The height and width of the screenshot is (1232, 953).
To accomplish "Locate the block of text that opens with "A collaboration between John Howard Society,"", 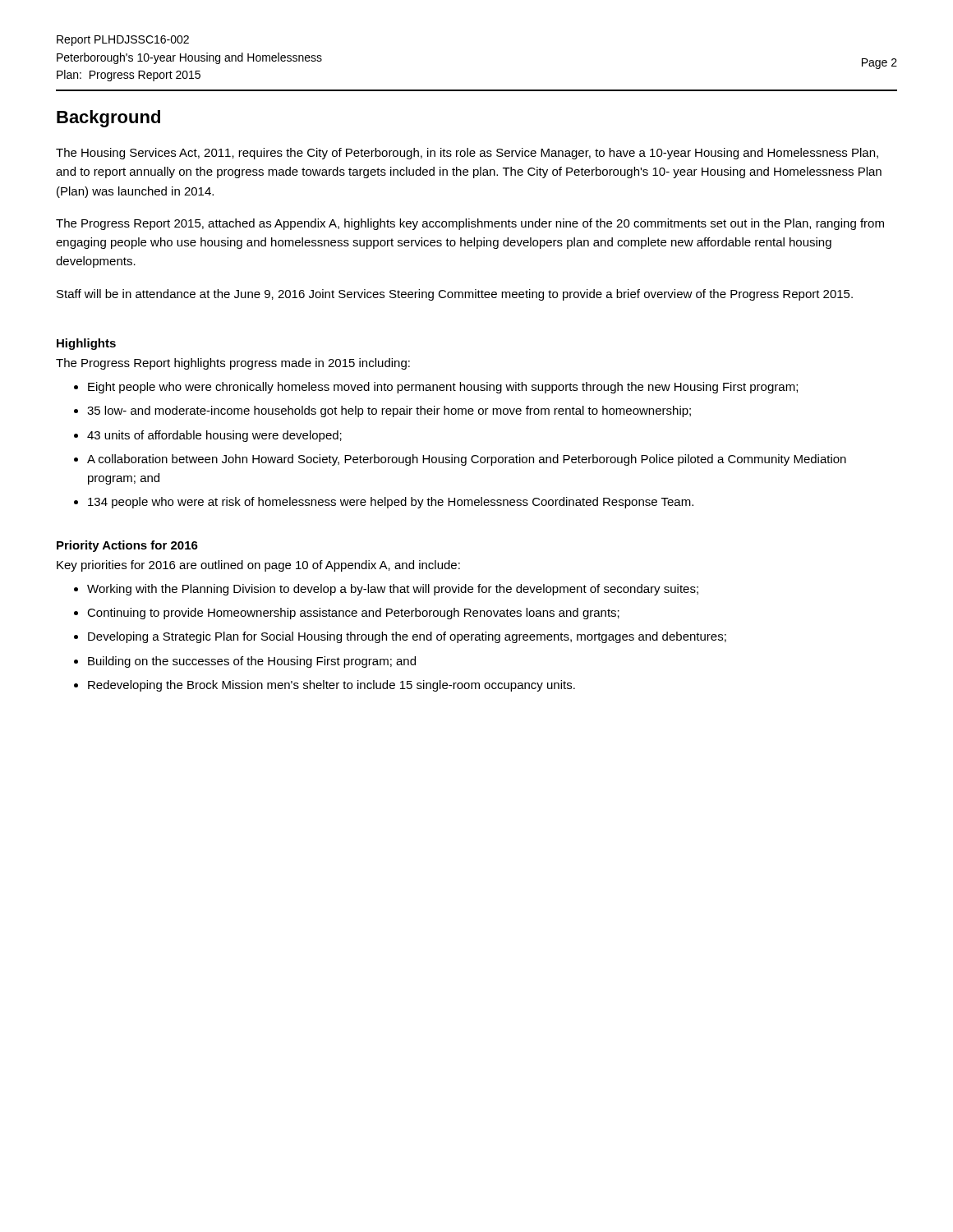I will pyautogui.click(x=467, y=468).
